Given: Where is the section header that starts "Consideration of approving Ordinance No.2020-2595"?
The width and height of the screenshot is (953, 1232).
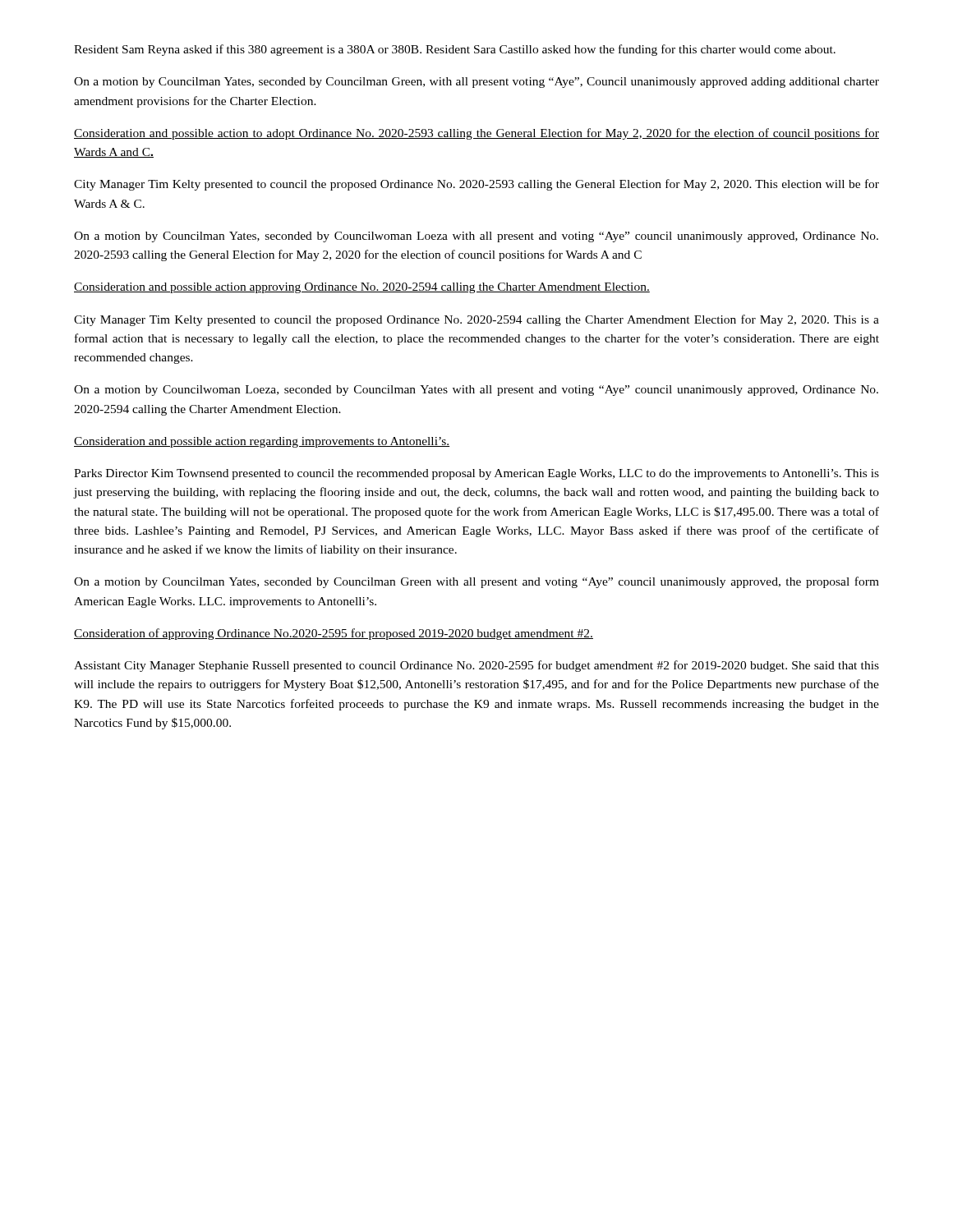Looking at the screenshot, I should point(334,633).
